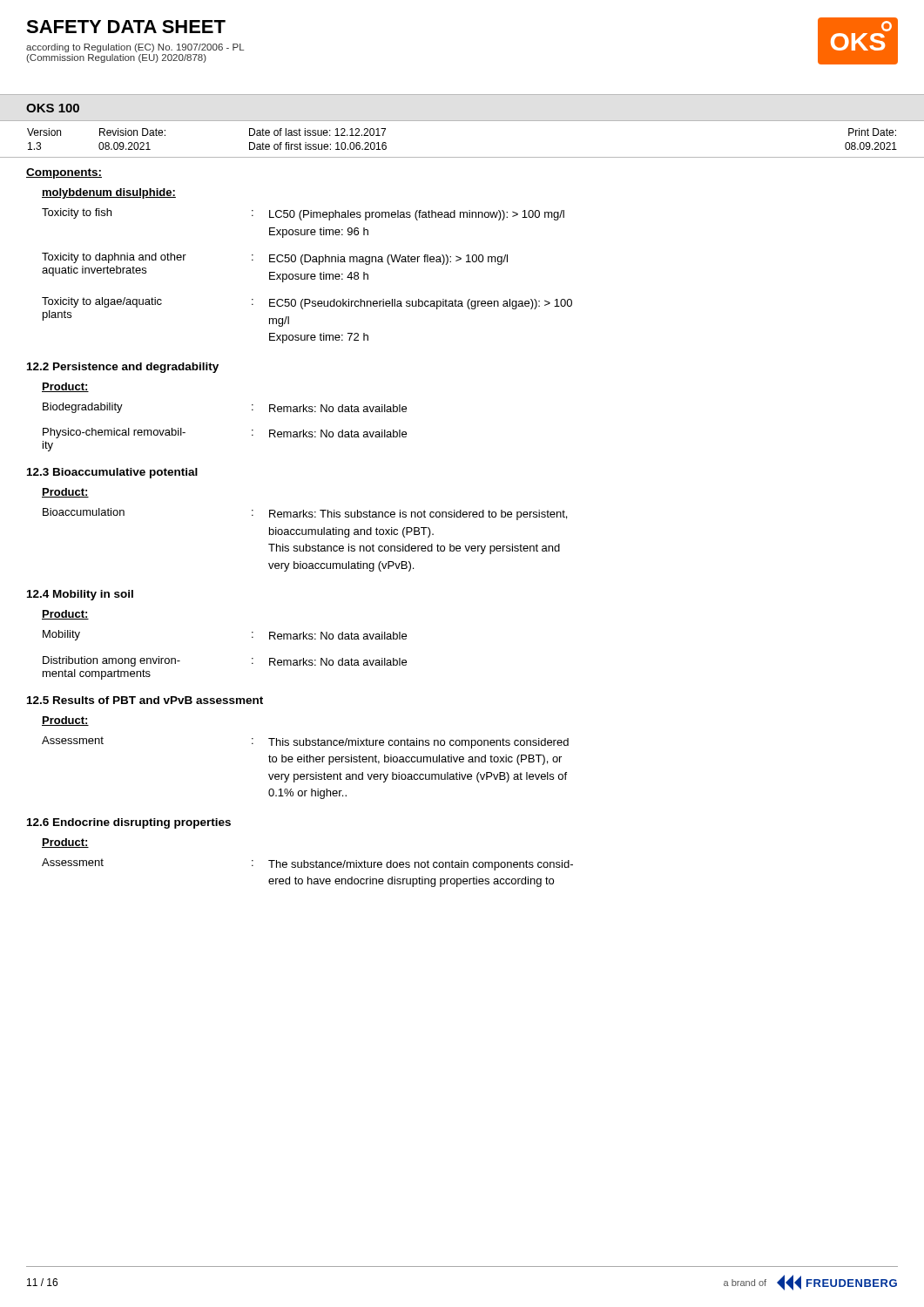Screen dimensions: 1307x924
Task: Navigate to the block starting "Toxicity to algae/aquaticplants : EC50 (Pseudokirchneriella subcapitata (green"
Action: [470, 320]
